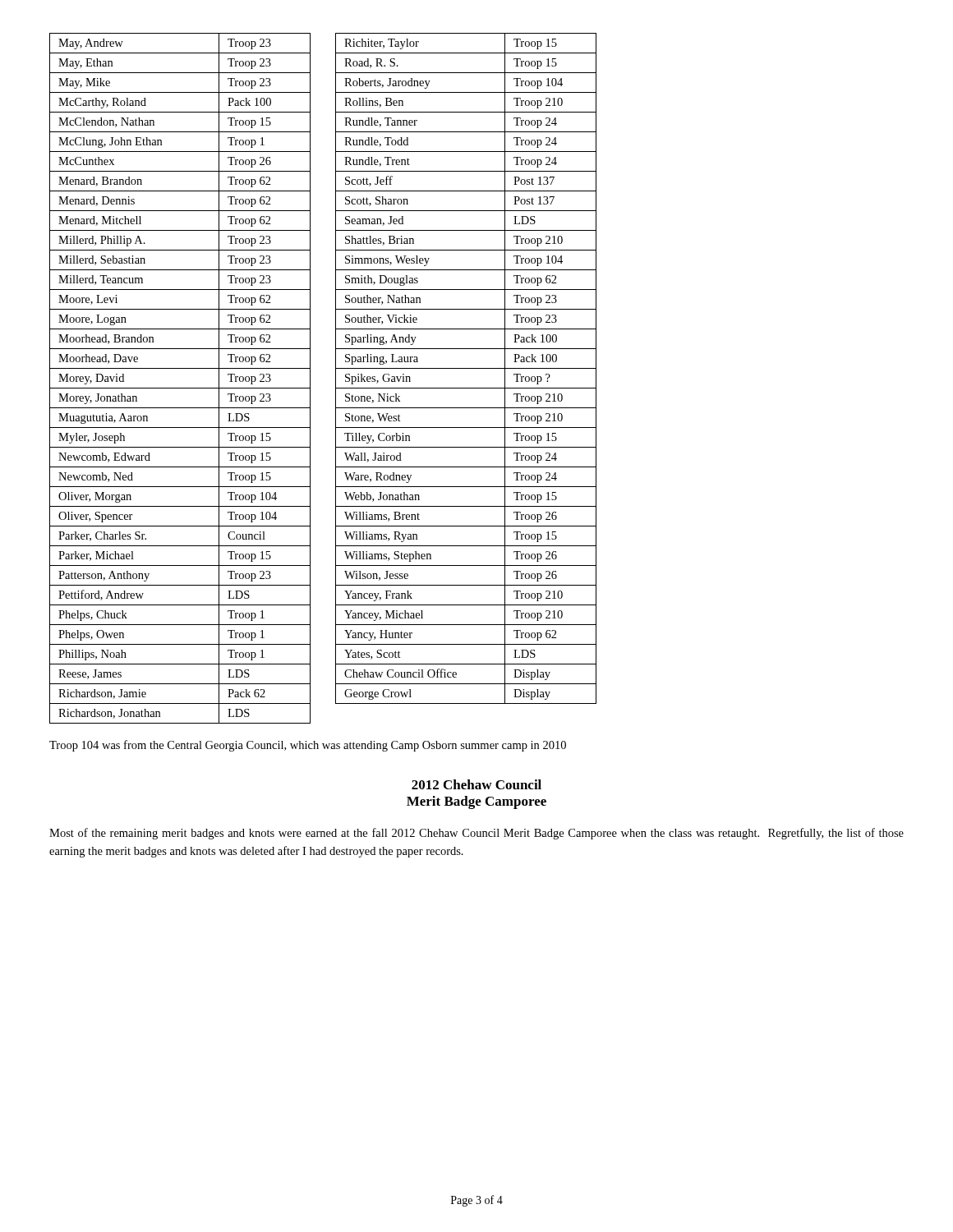Click the passage that begins "Troop 104 was from the Central Georgia"
This screenshot has height=1232, width=953.
(x=308, y=745)
